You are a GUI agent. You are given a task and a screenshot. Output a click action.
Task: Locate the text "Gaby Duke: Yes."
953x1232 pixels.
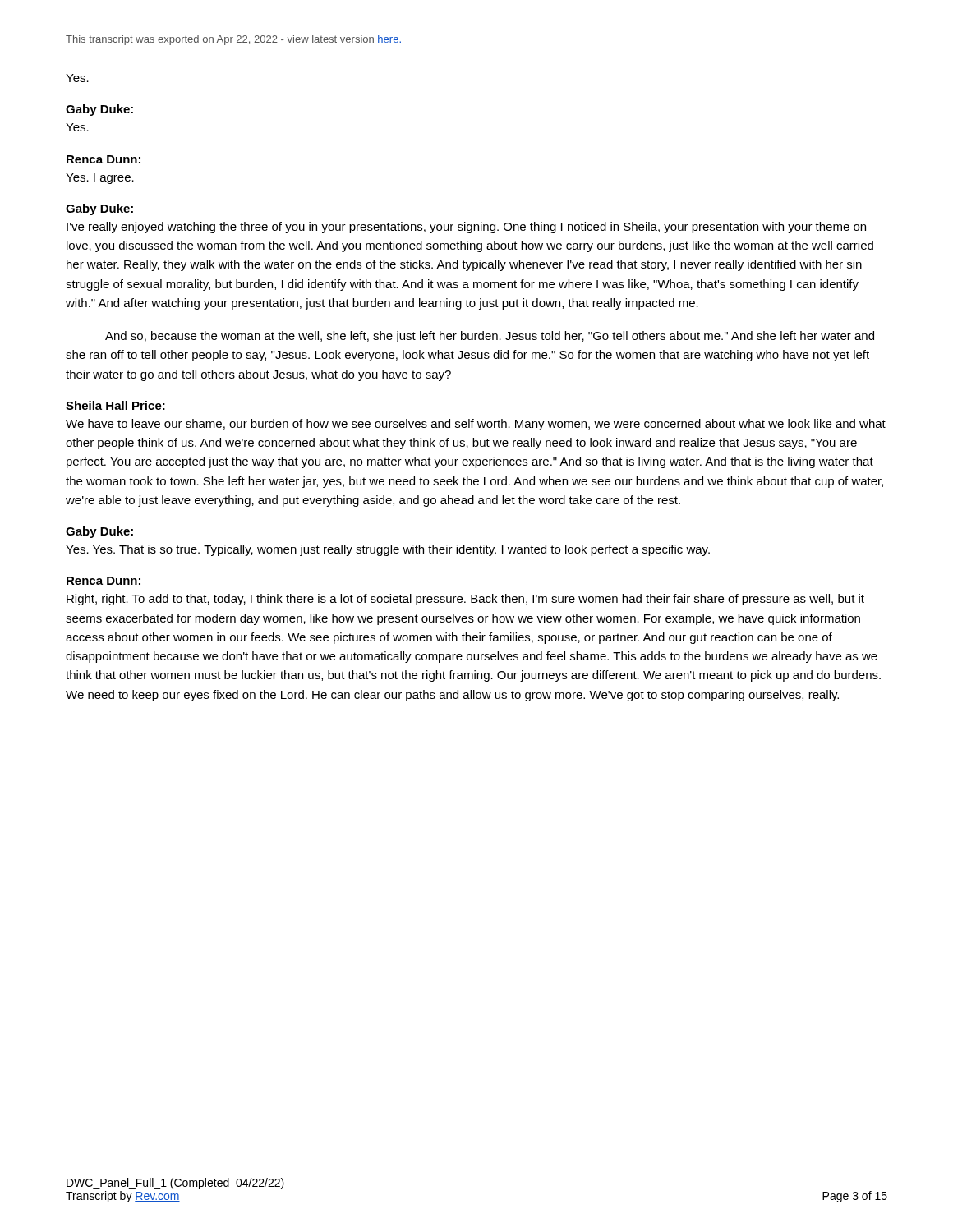tap(99, 110)
